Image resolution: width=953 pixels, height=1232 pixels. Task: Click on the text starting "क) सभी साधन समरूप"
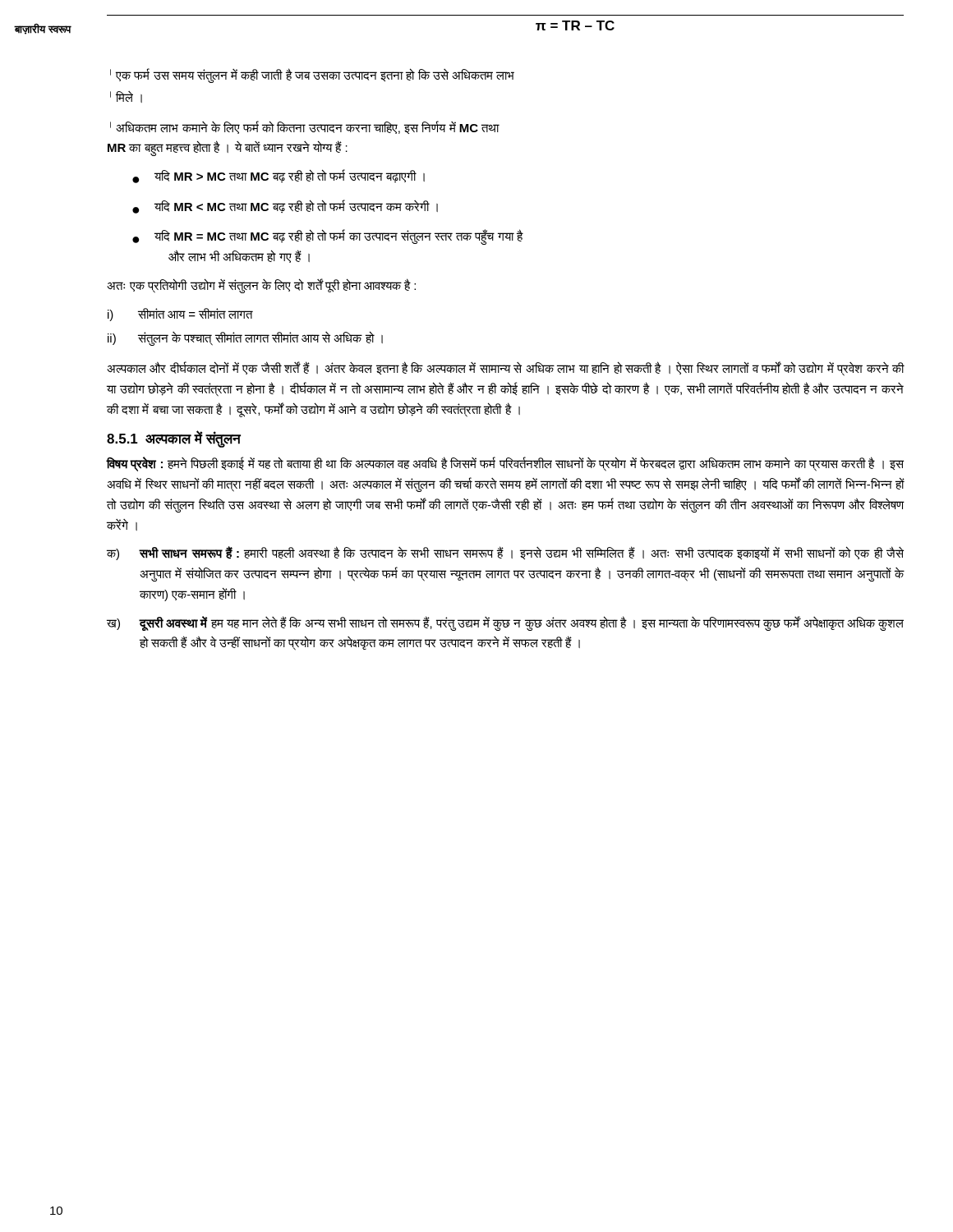tap(505, 575)
